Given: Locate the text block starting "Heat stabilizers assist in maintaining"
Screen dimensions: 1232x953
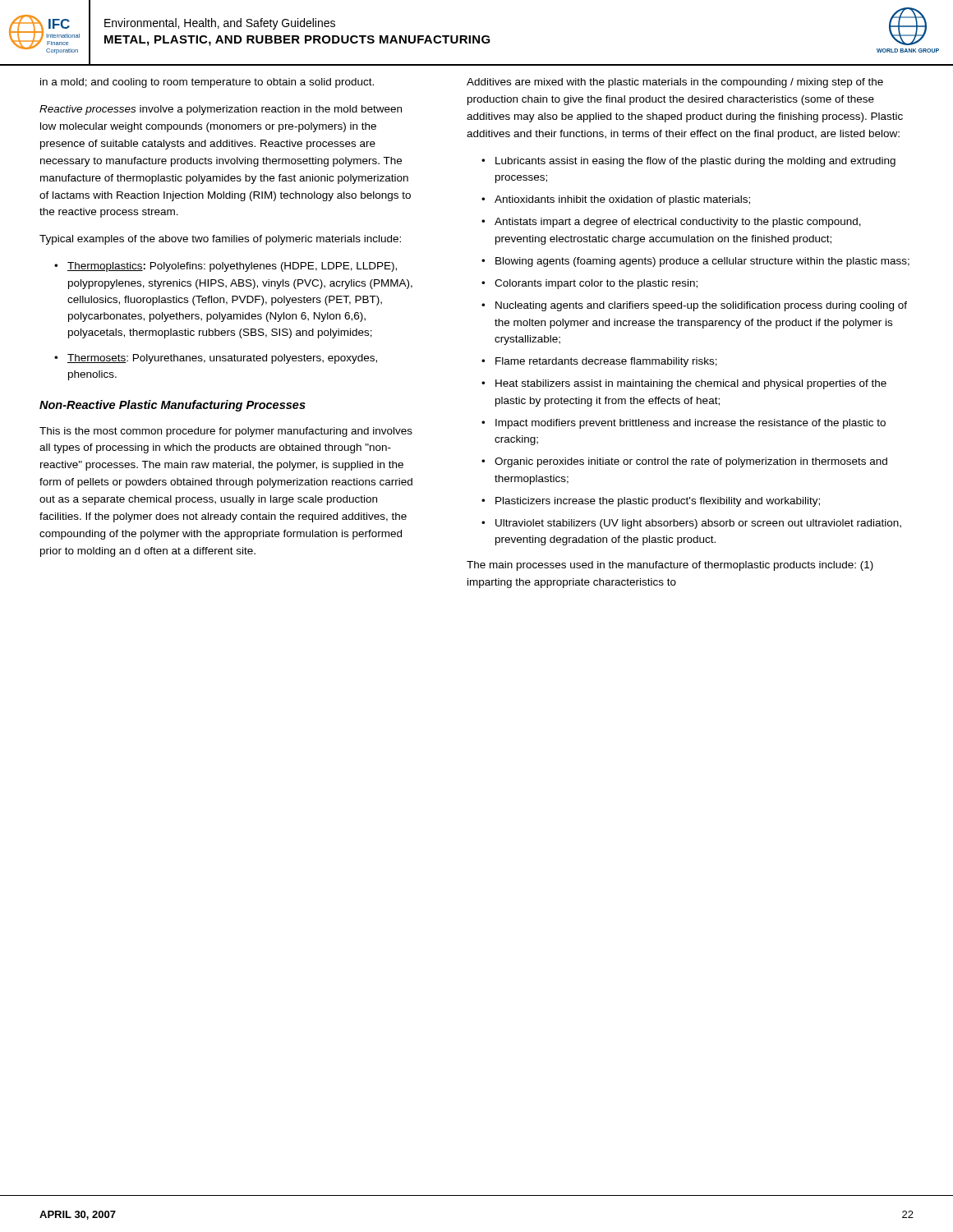Looking at the screenshot, I should coord(698,392).
